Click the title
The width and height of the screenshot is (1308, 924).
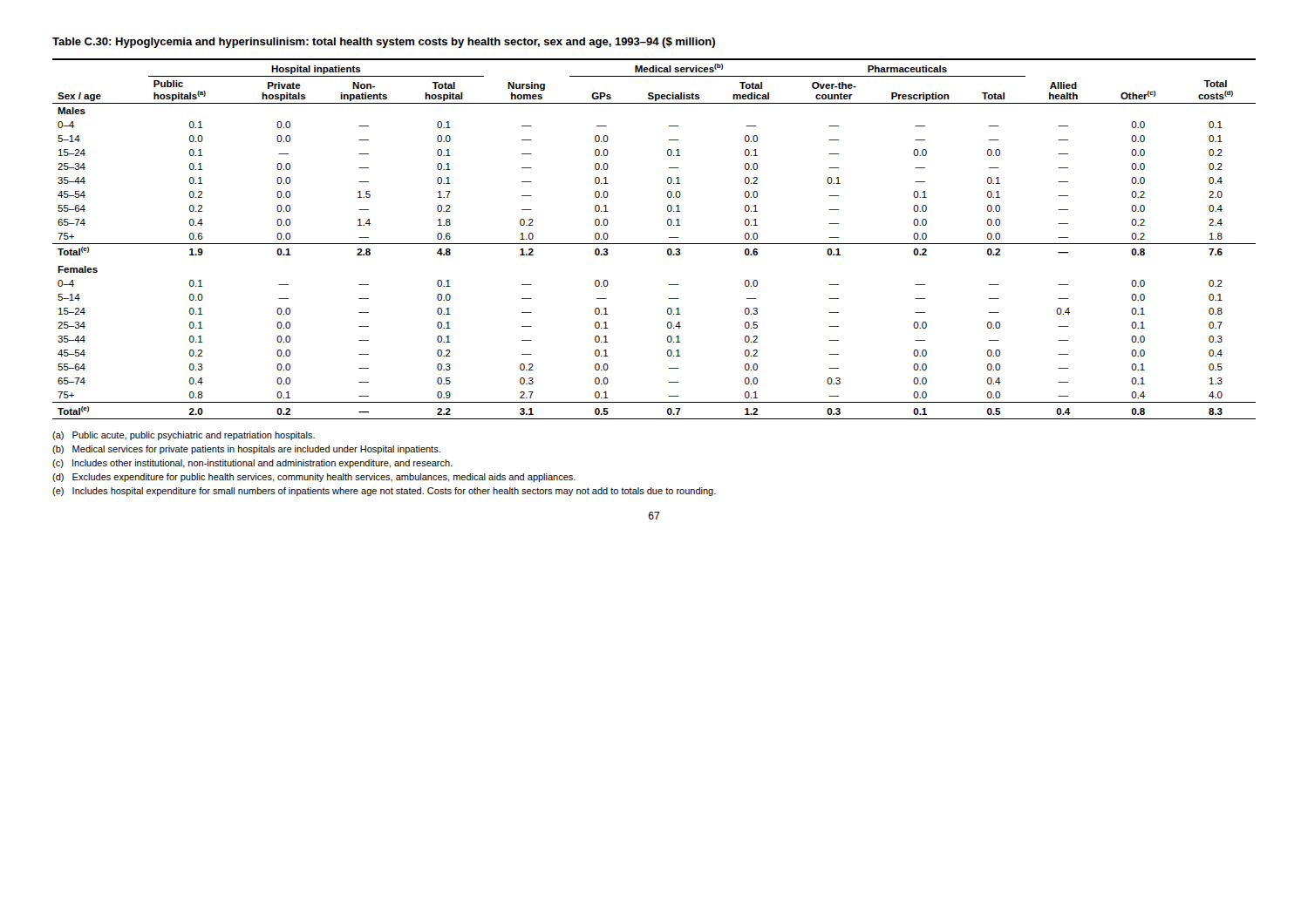point(384,41)
